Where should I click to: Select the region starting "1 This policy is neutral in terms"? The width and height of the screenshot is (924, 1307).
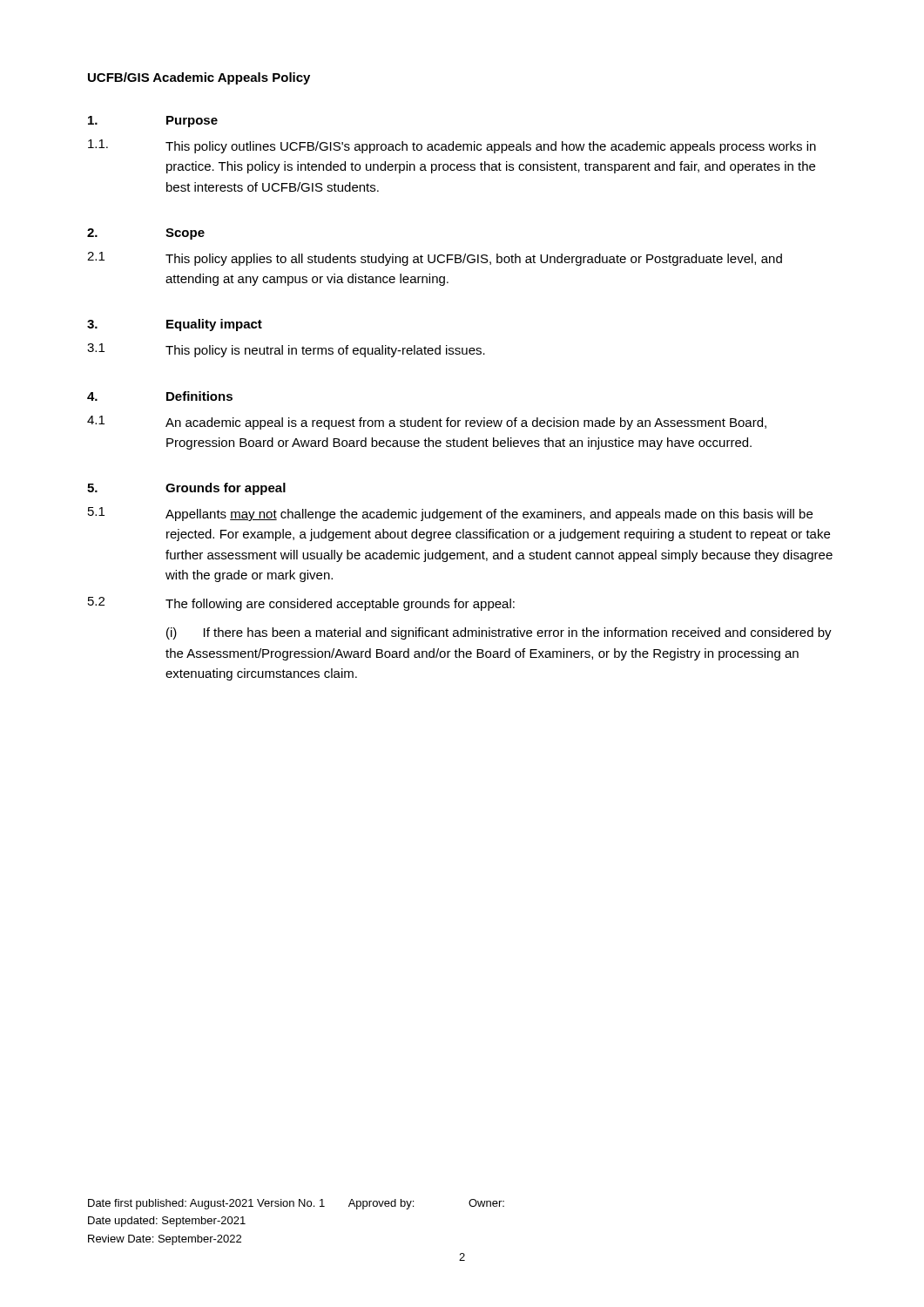coord(462,350)
